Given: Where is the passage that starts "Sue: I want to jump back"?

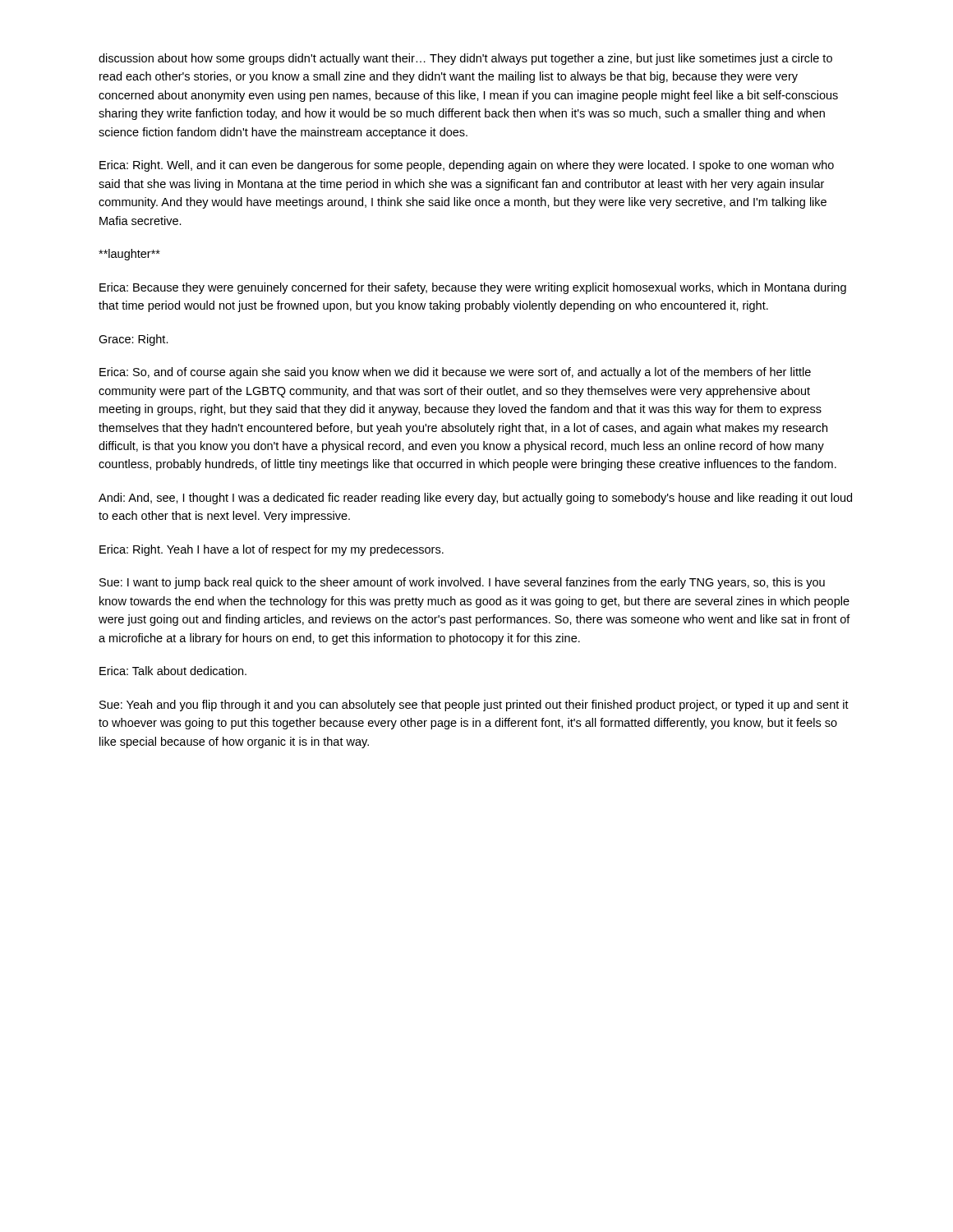Looking at the screenshot, I should (474, 610).
